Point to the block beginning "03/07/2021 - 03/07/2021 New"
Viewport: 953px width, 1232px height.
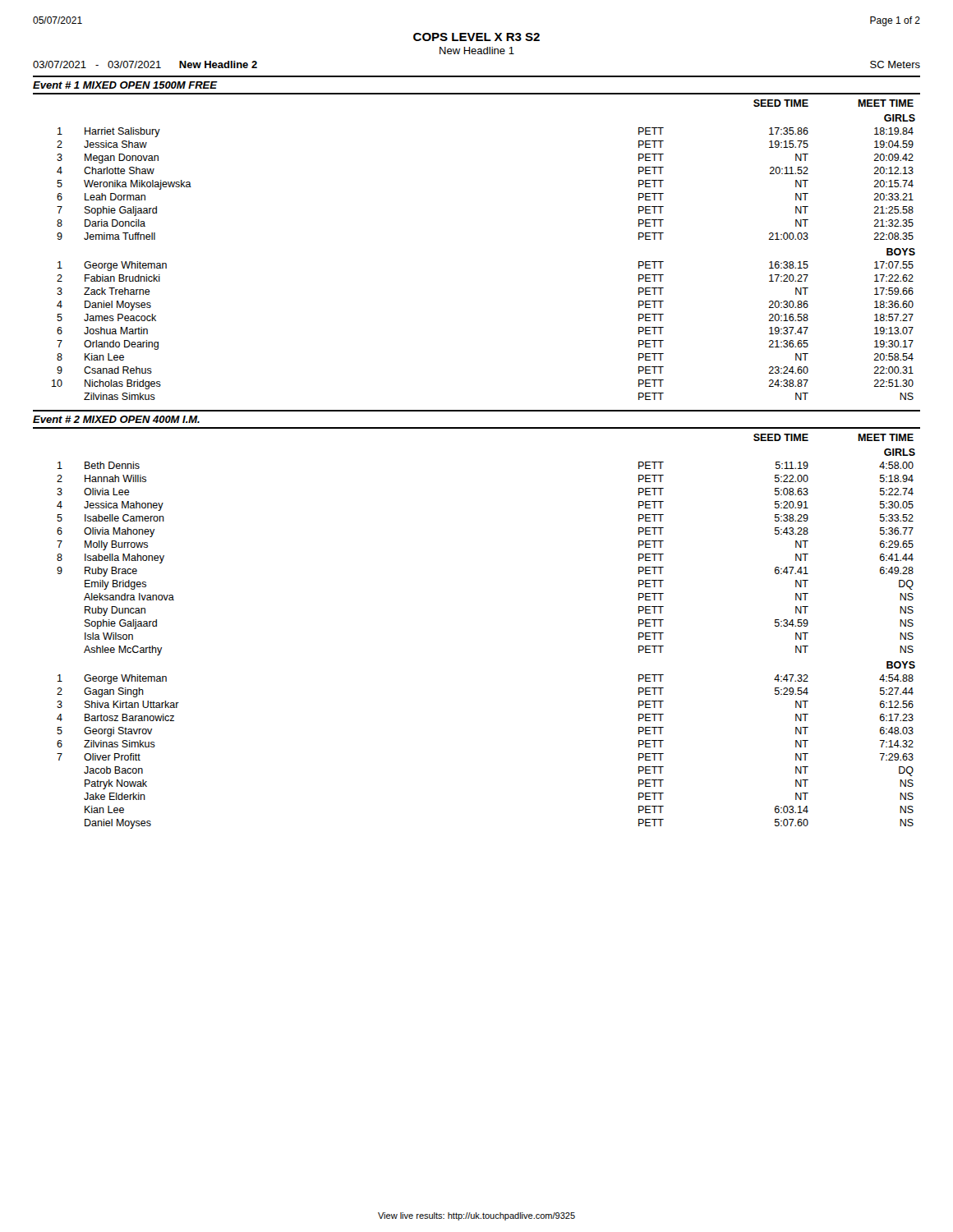pyautogui.click(x=476, y=64)
